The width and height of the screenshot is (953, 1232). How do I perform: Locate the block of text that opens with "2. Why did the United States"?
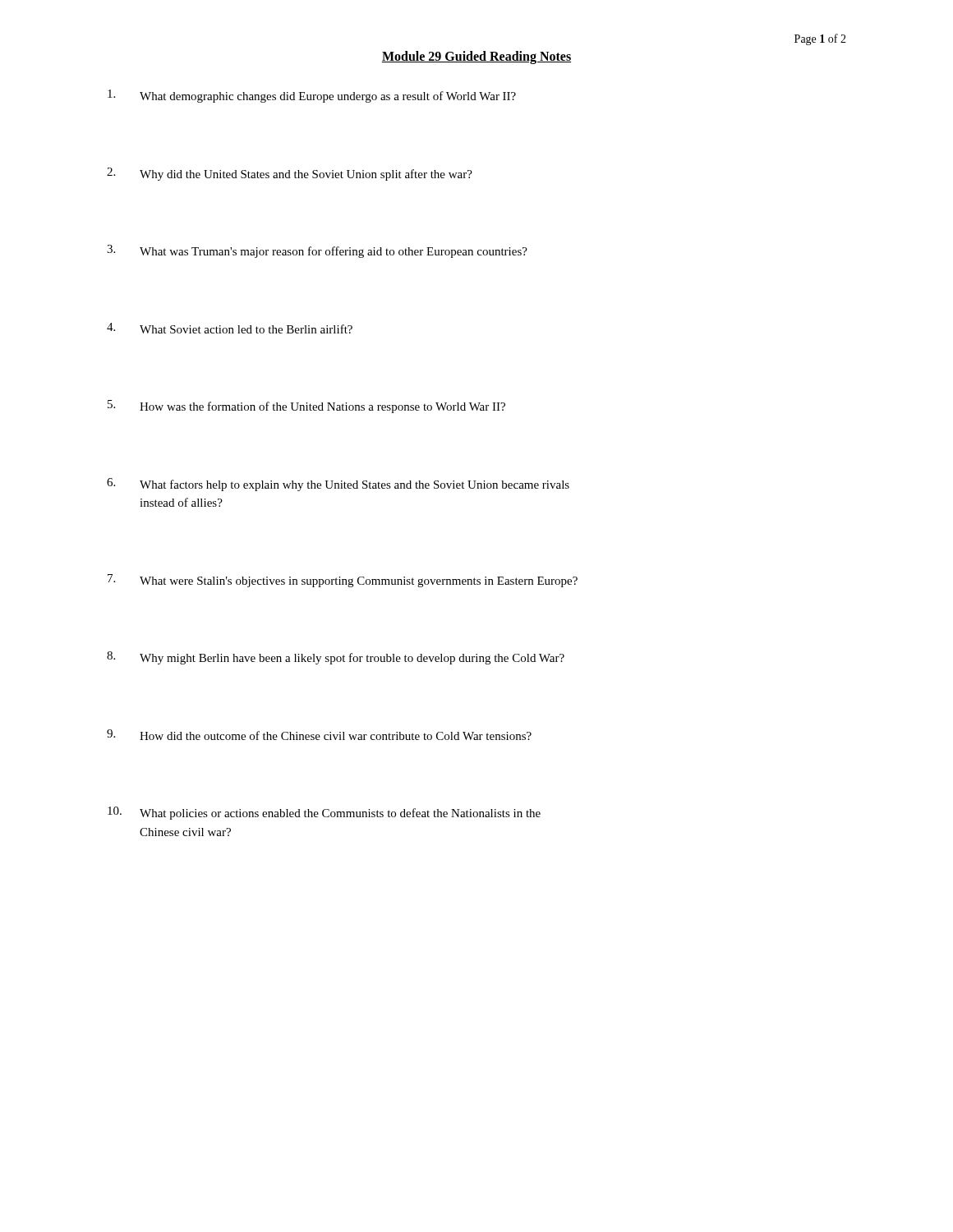pyautogui.click(x=290, y=174)
